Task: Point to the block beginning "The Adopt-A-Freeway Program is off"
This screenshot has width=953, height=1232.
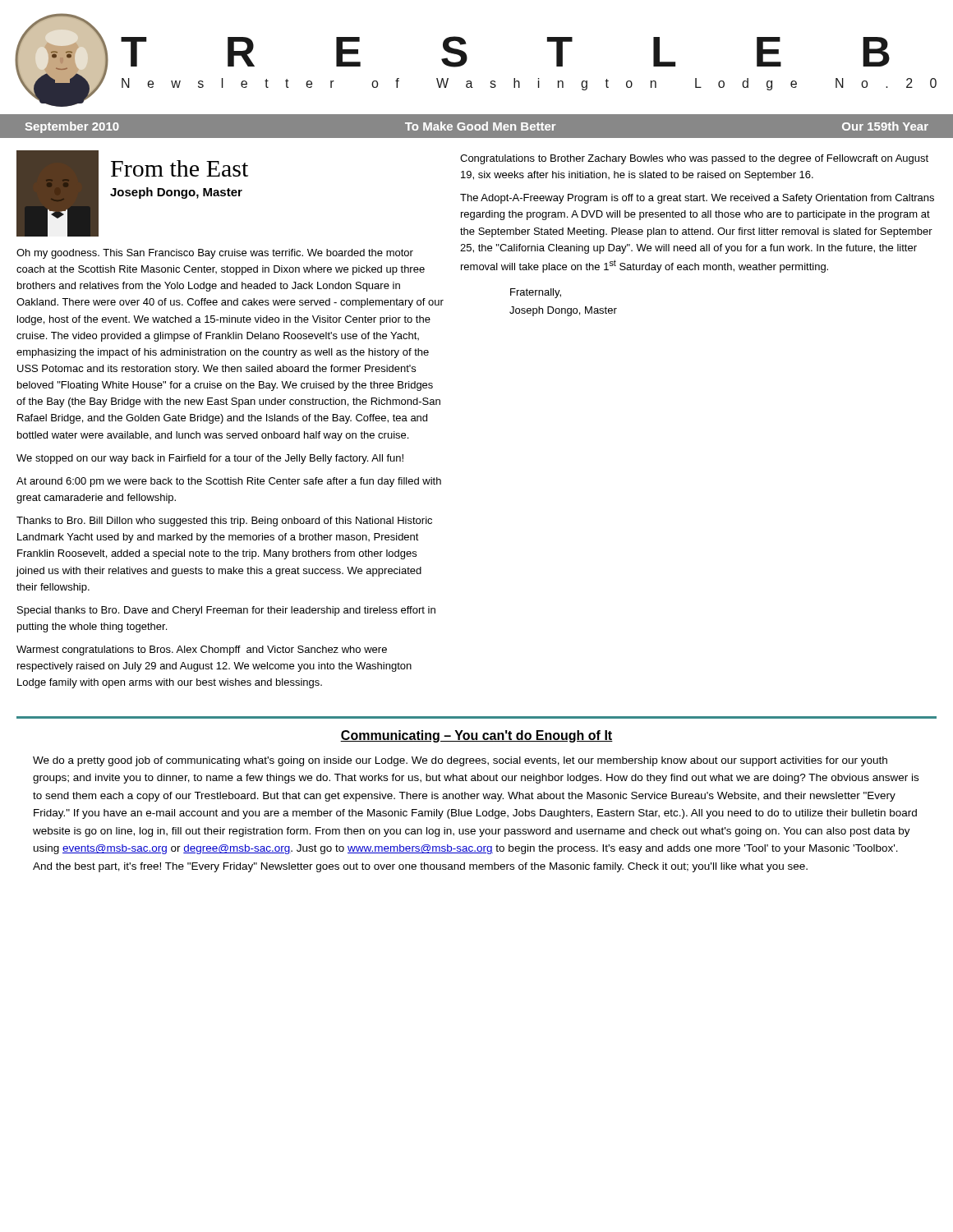Action: [x=697, y=232]
